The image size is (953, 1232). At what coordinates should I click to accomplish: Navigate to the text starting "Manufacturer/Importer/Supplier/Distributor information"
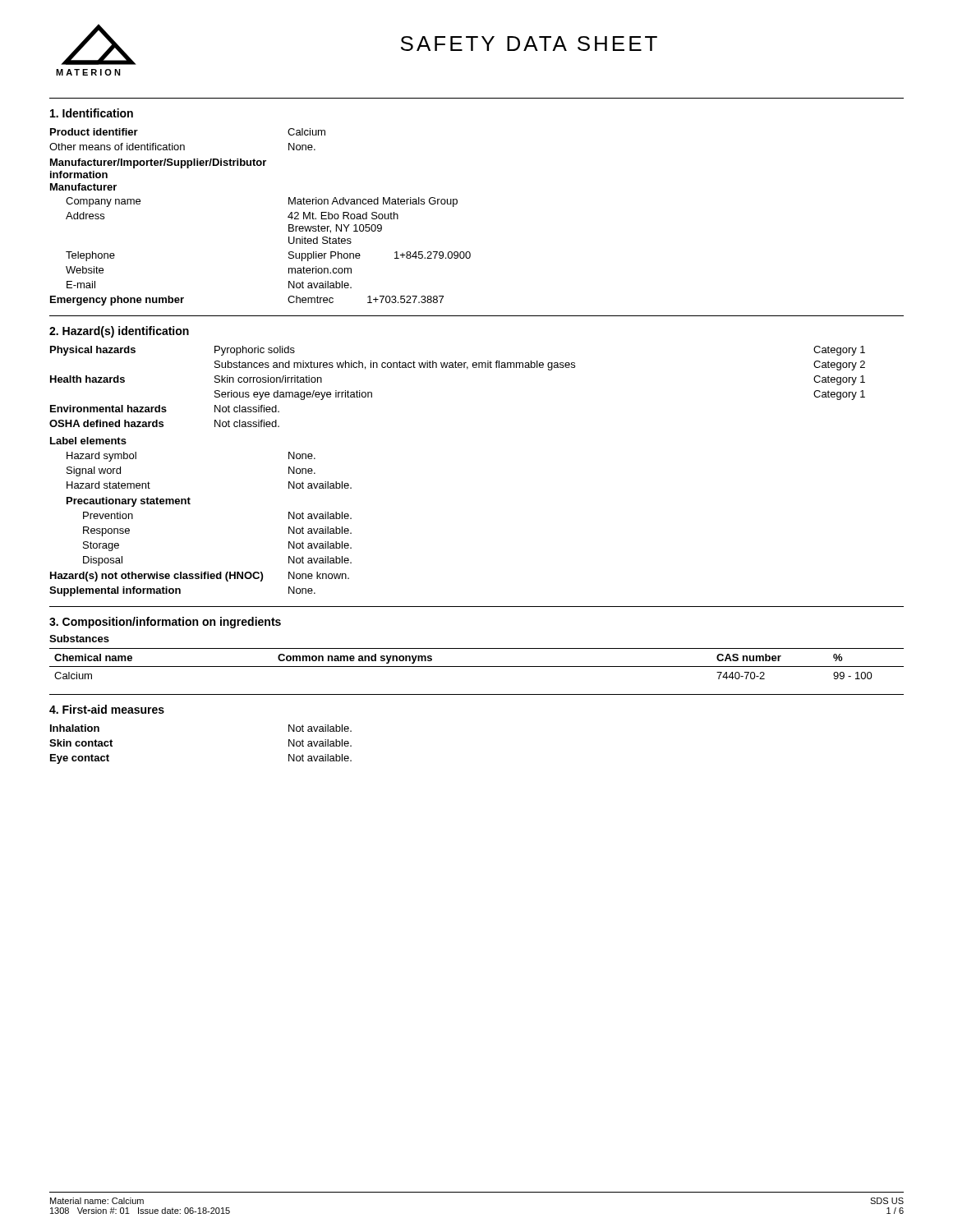[168, 168]
